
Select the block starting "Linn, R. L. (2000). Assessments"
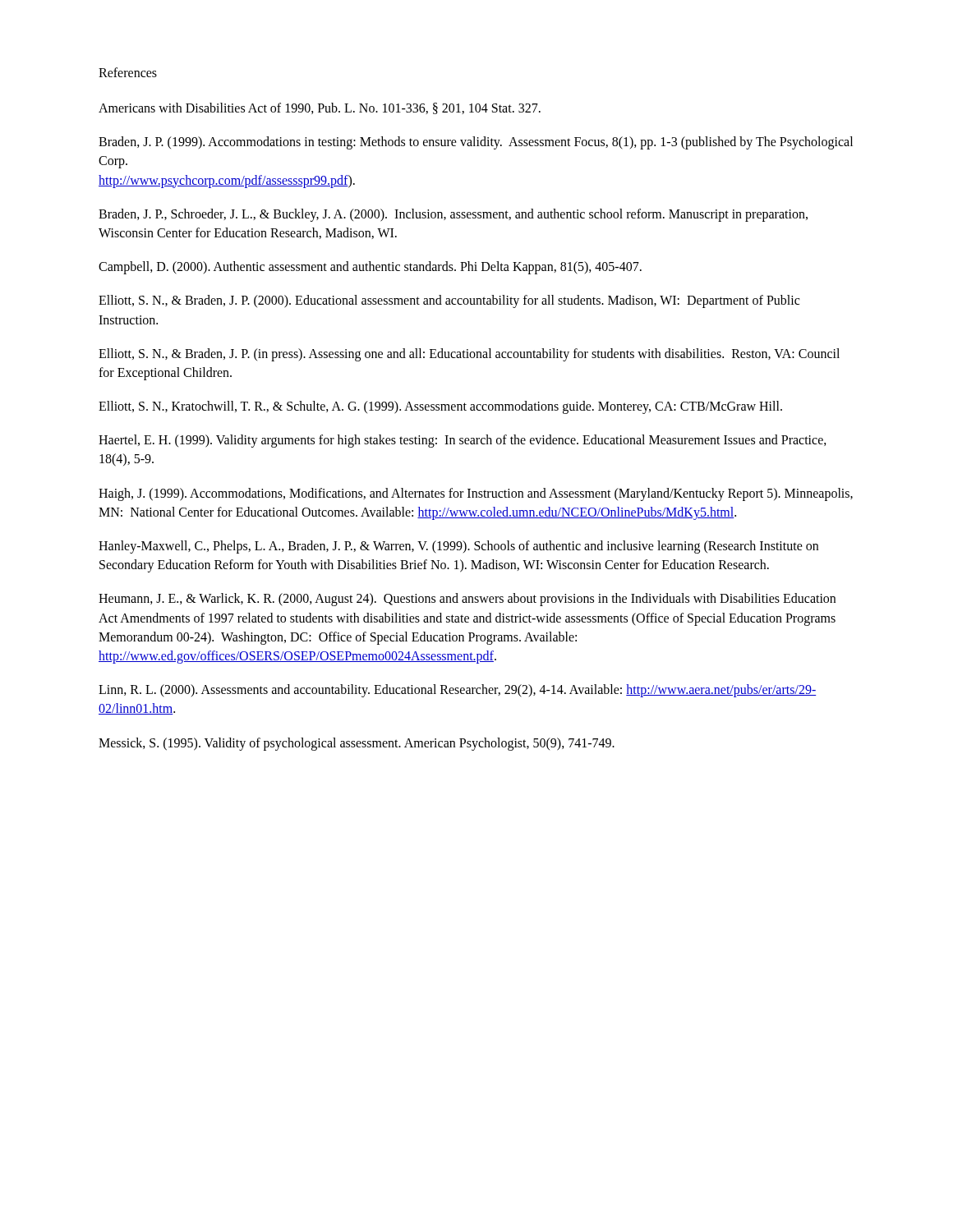coord(457,699)
